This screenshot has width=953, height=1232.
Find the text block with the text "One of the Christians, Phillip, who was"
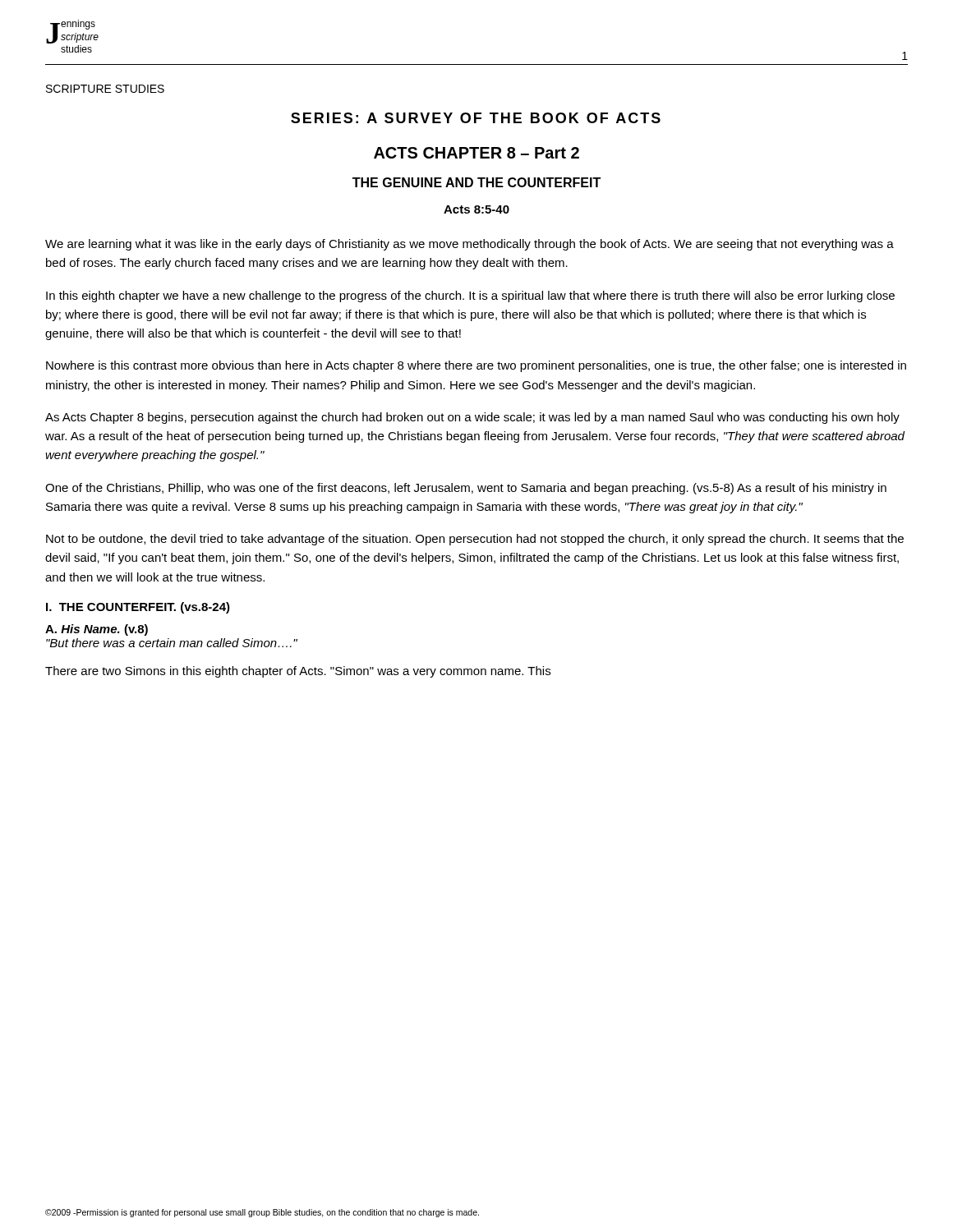(466, 497)
